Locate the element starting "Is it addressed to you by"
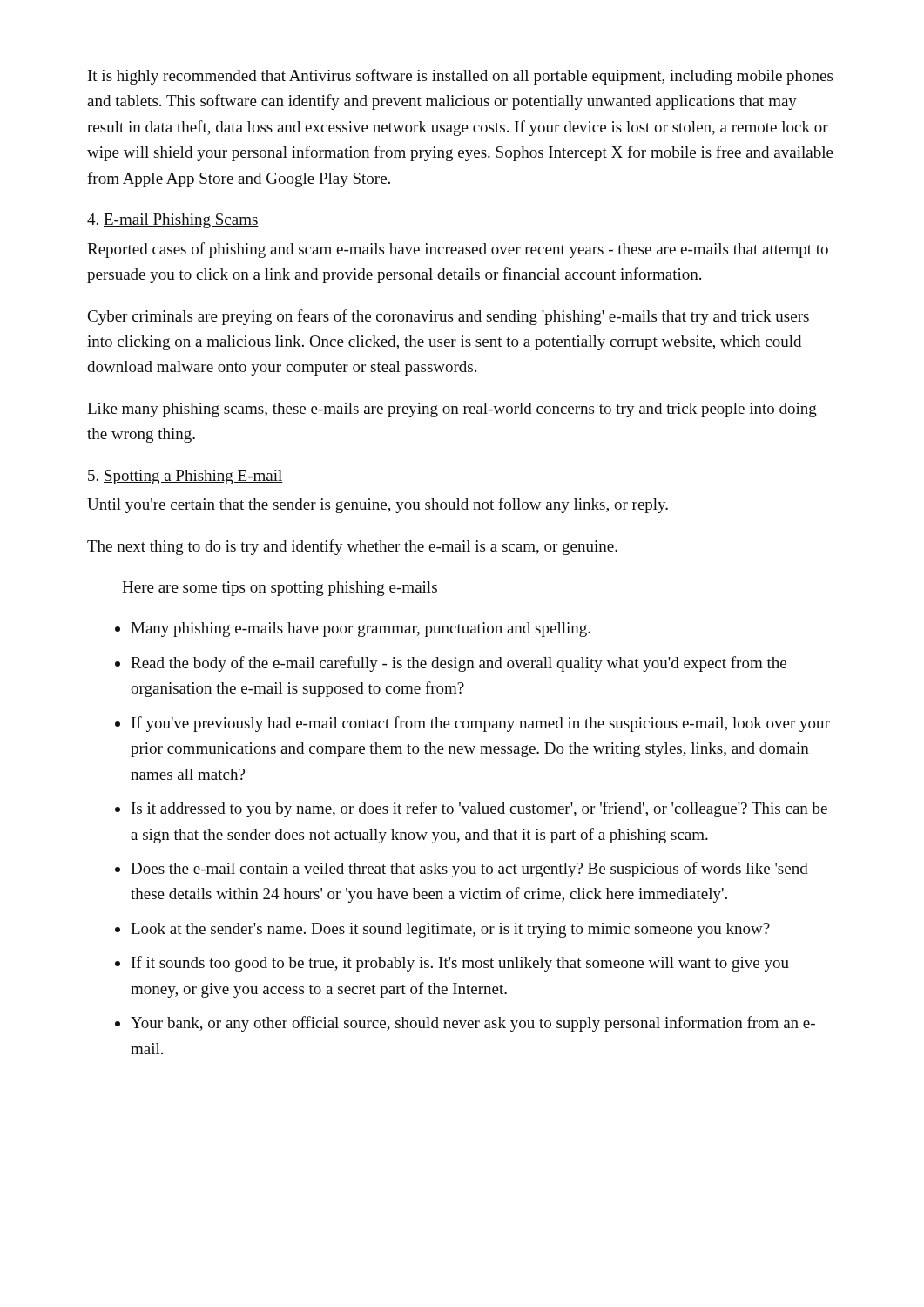The height and width of the screenshot is (1307, 924). [x=484, y=821]
